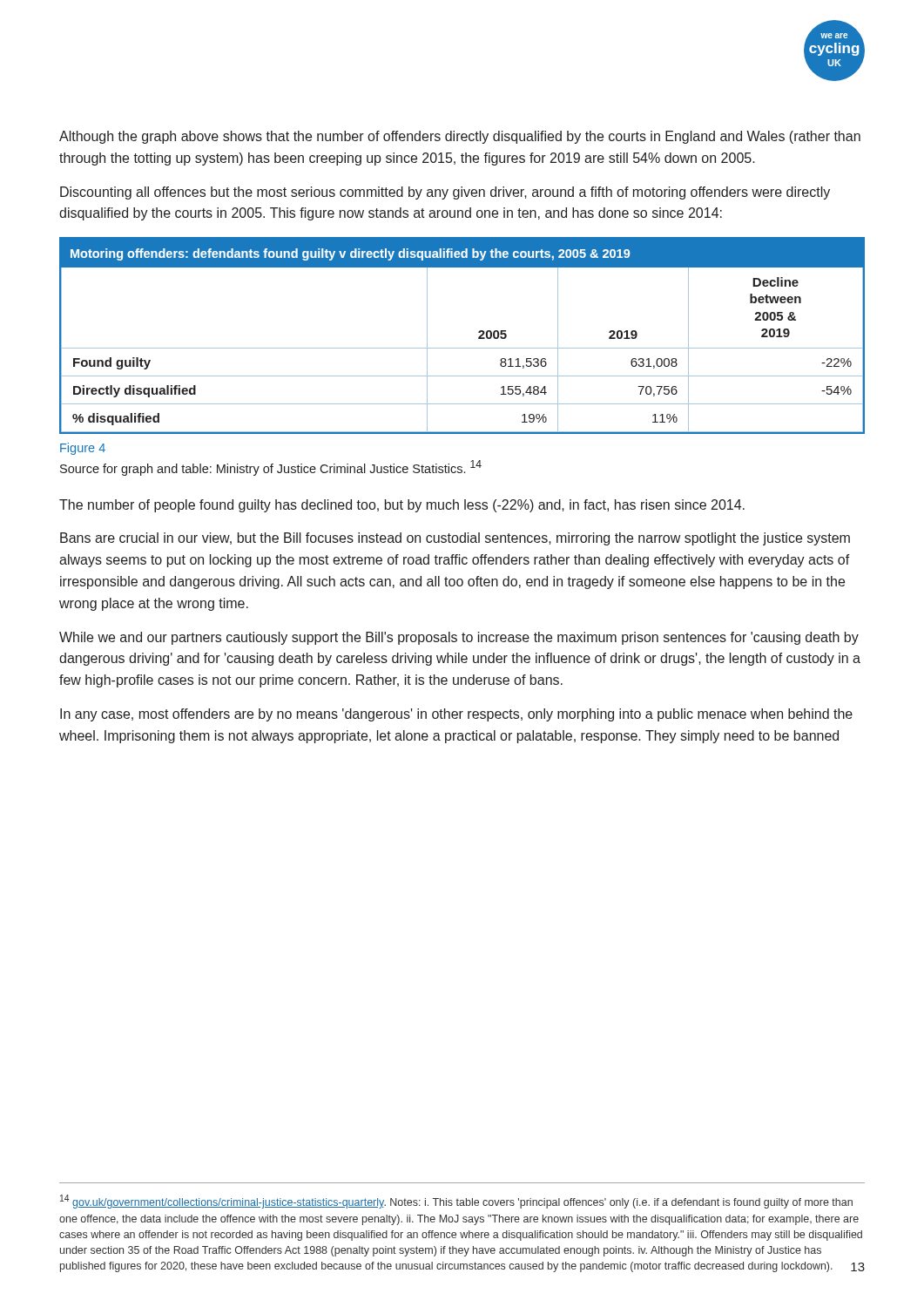Viewport: 924px width, 1307px height.
Task: Find the region starting "While we and our partners cautiously support the"
Action: point(460,659)
